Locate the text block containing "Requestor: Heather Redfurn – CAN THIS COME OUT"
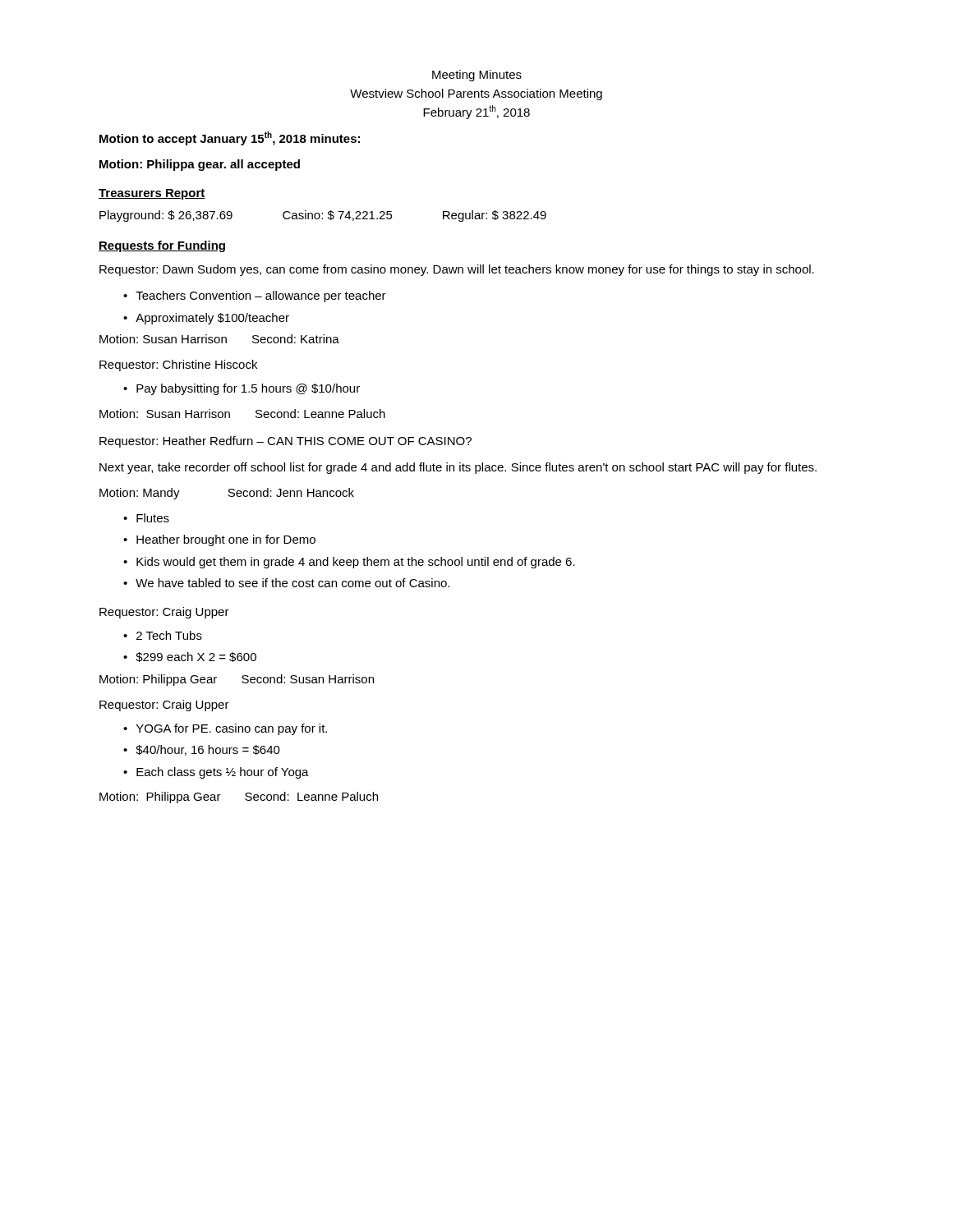Image resolution: width=953 pixels, height=1232 pixels. click(x=285, y=440)
